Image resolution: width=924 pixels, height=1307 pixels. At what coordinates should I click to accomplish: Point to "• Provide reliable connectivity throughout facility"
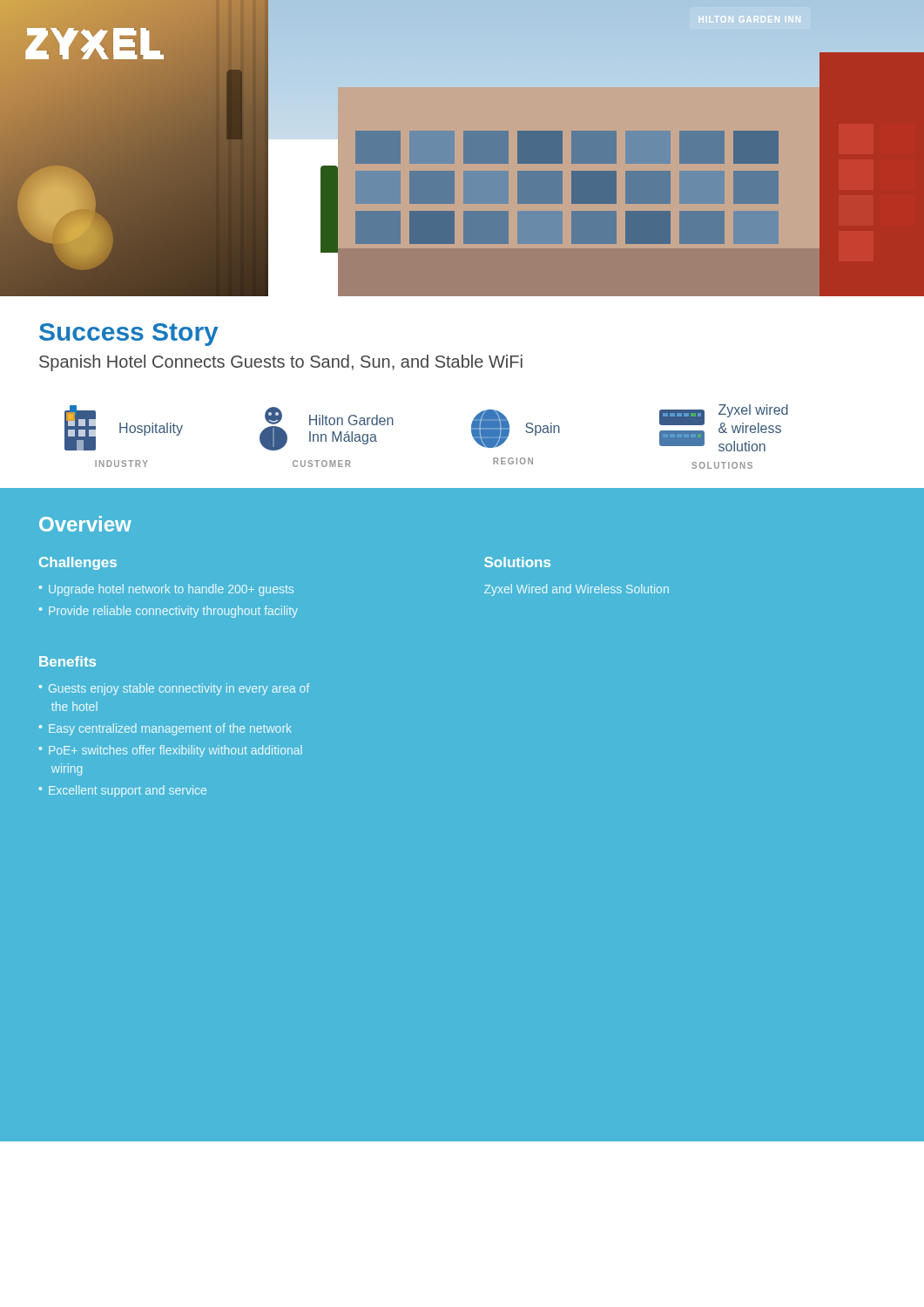pyautogui.click(x=168, y=612)
